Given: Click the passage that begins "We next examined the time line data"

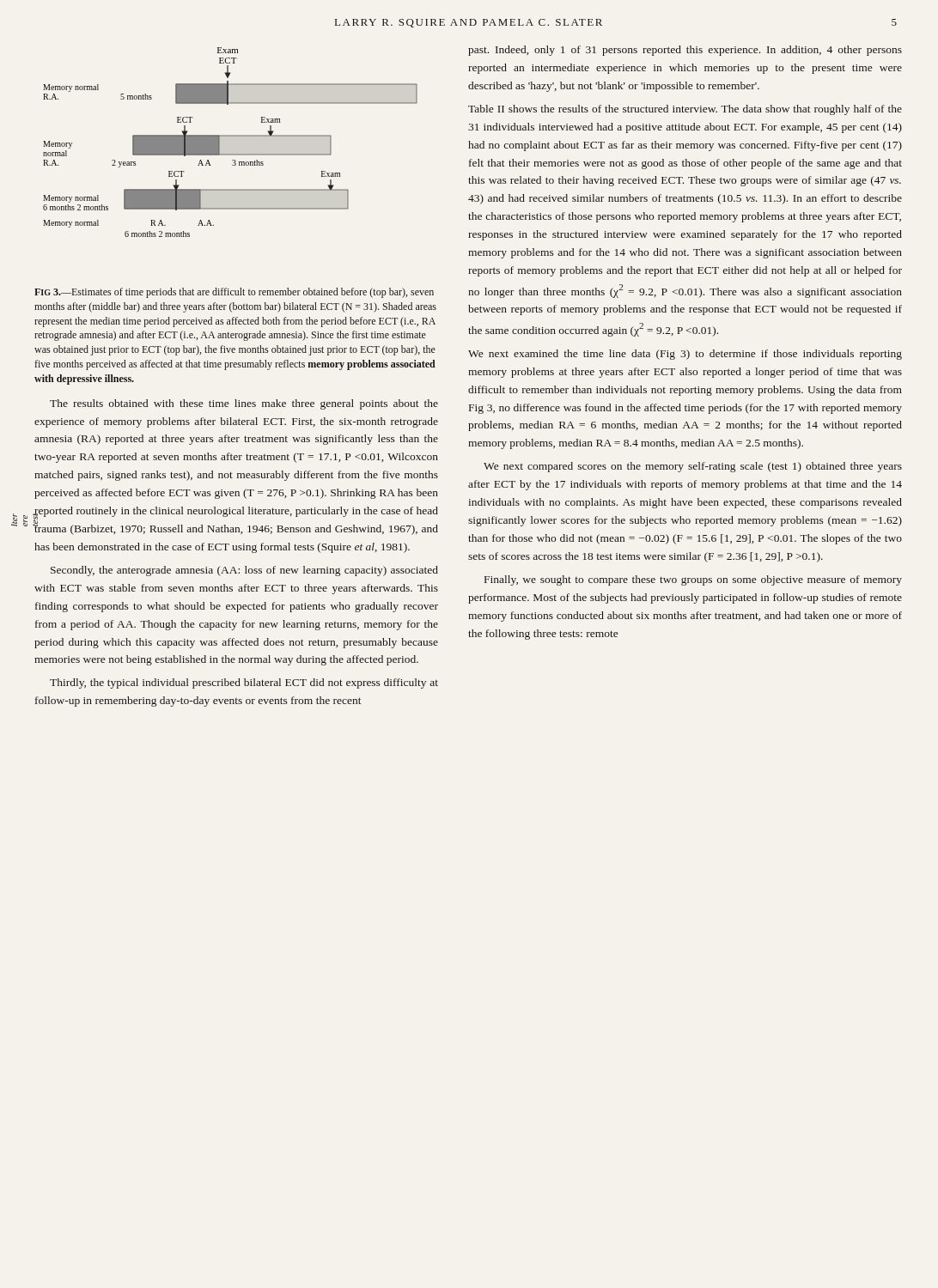Looking at the screenshot, I should pyautogui.click(x=685, y=398).
